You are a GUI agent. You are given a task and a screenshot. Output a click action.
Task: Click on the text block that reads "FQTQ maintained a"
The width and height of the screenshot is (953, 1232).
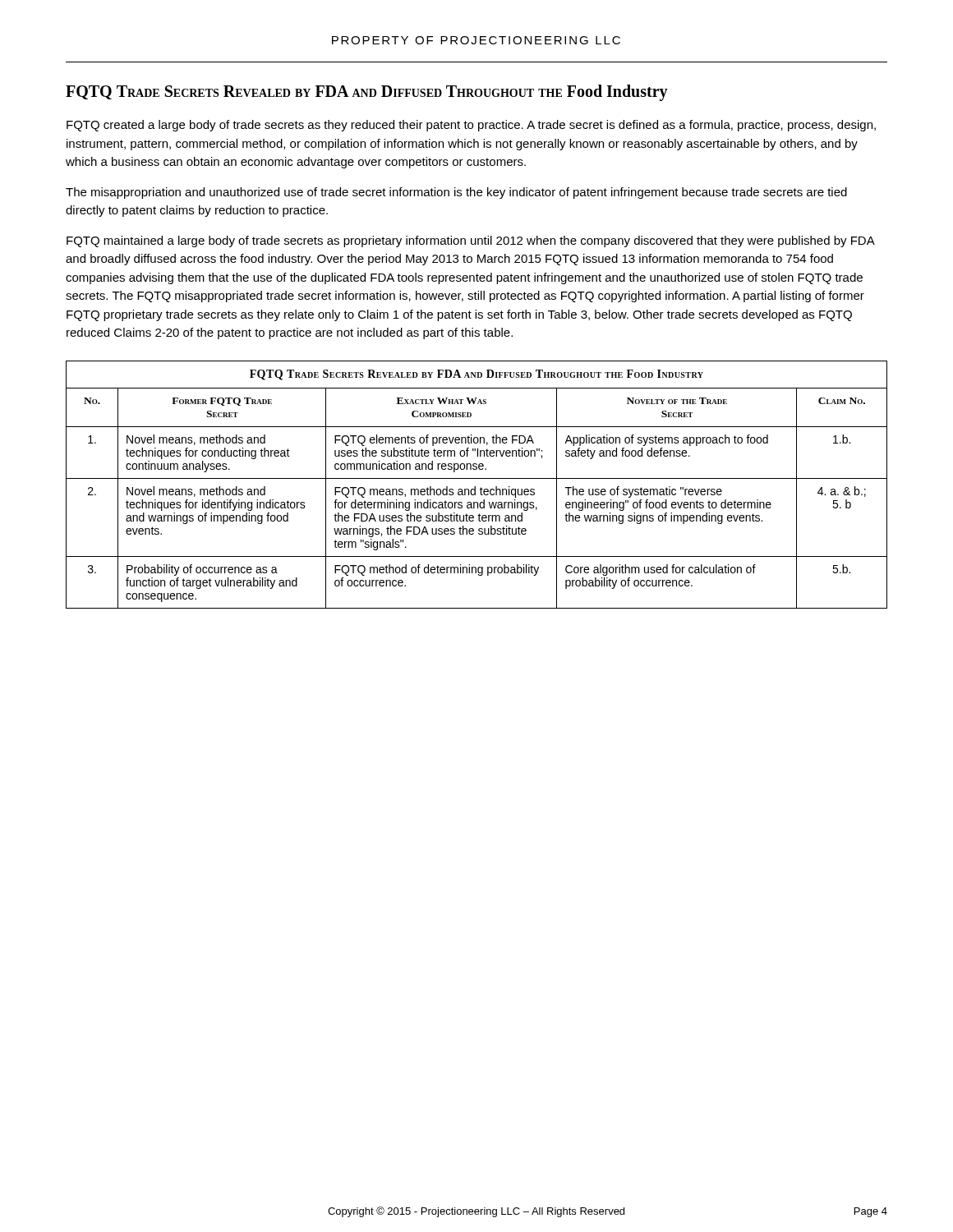point(470,286)
